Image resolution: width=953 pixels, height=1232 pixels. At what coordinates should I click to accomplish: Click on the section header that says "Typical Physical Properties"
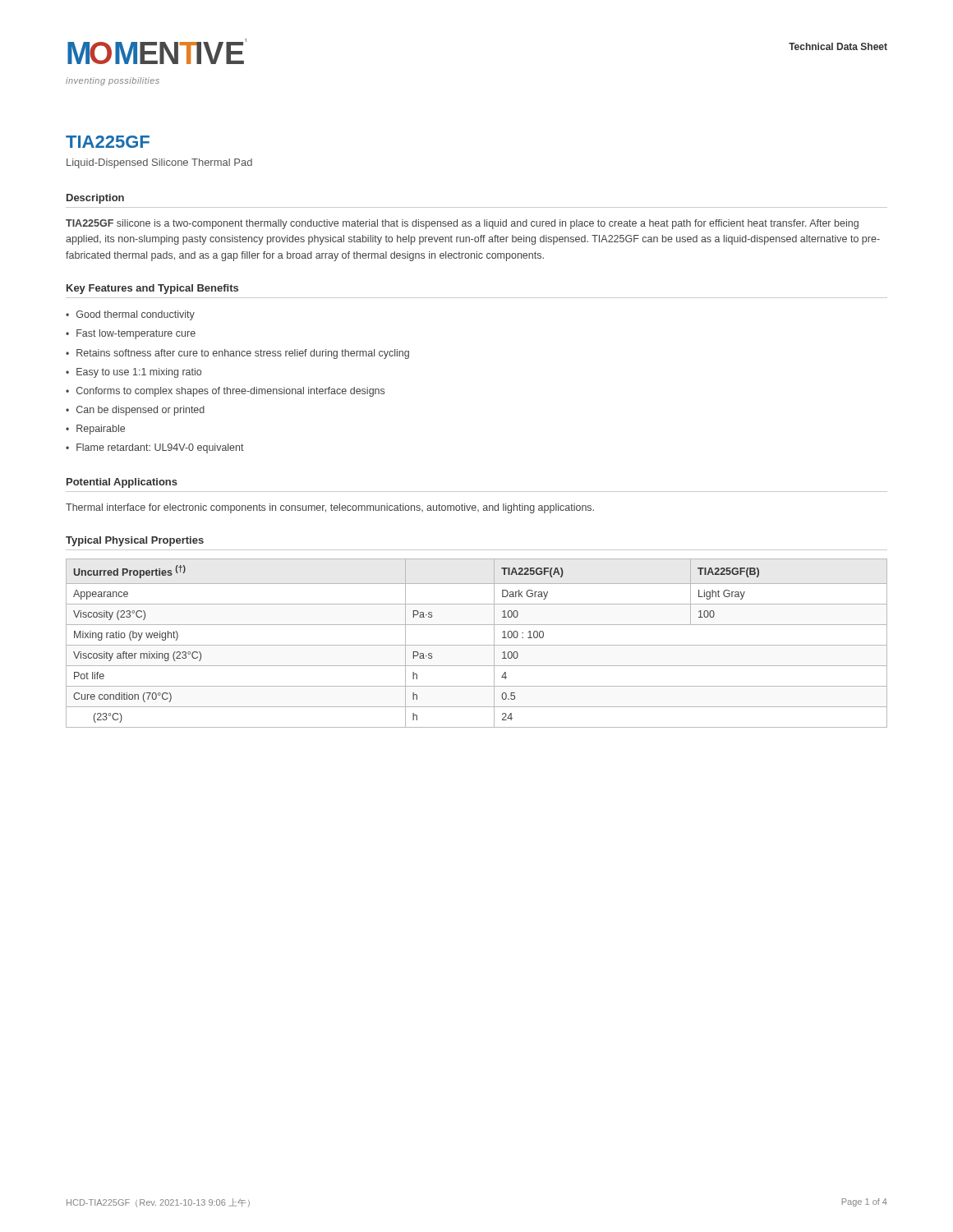(x=135, y=540)
